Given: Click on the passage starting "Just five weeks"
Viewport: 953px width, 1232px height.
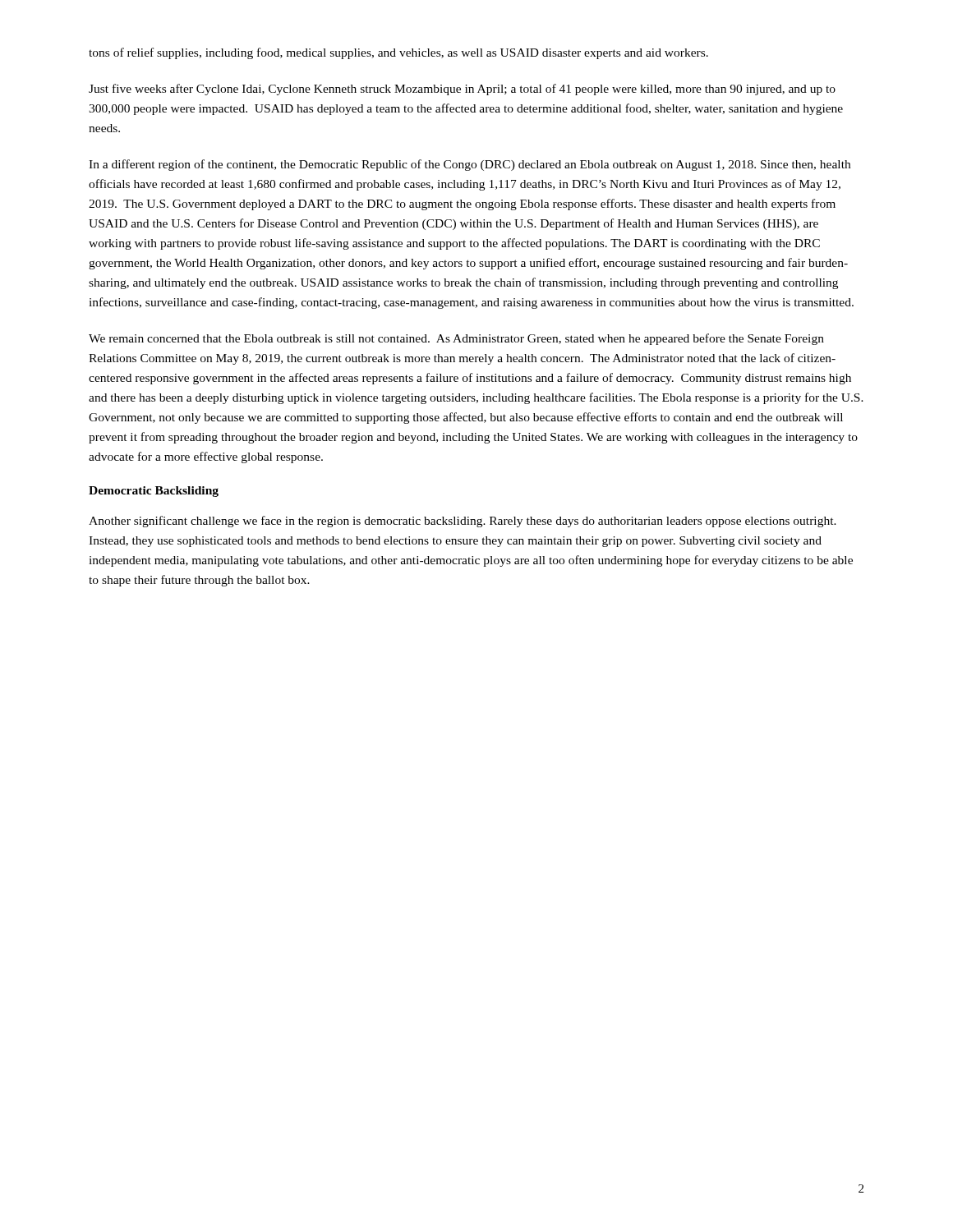Looking at the screenshot, I should (x=466, y=108).
